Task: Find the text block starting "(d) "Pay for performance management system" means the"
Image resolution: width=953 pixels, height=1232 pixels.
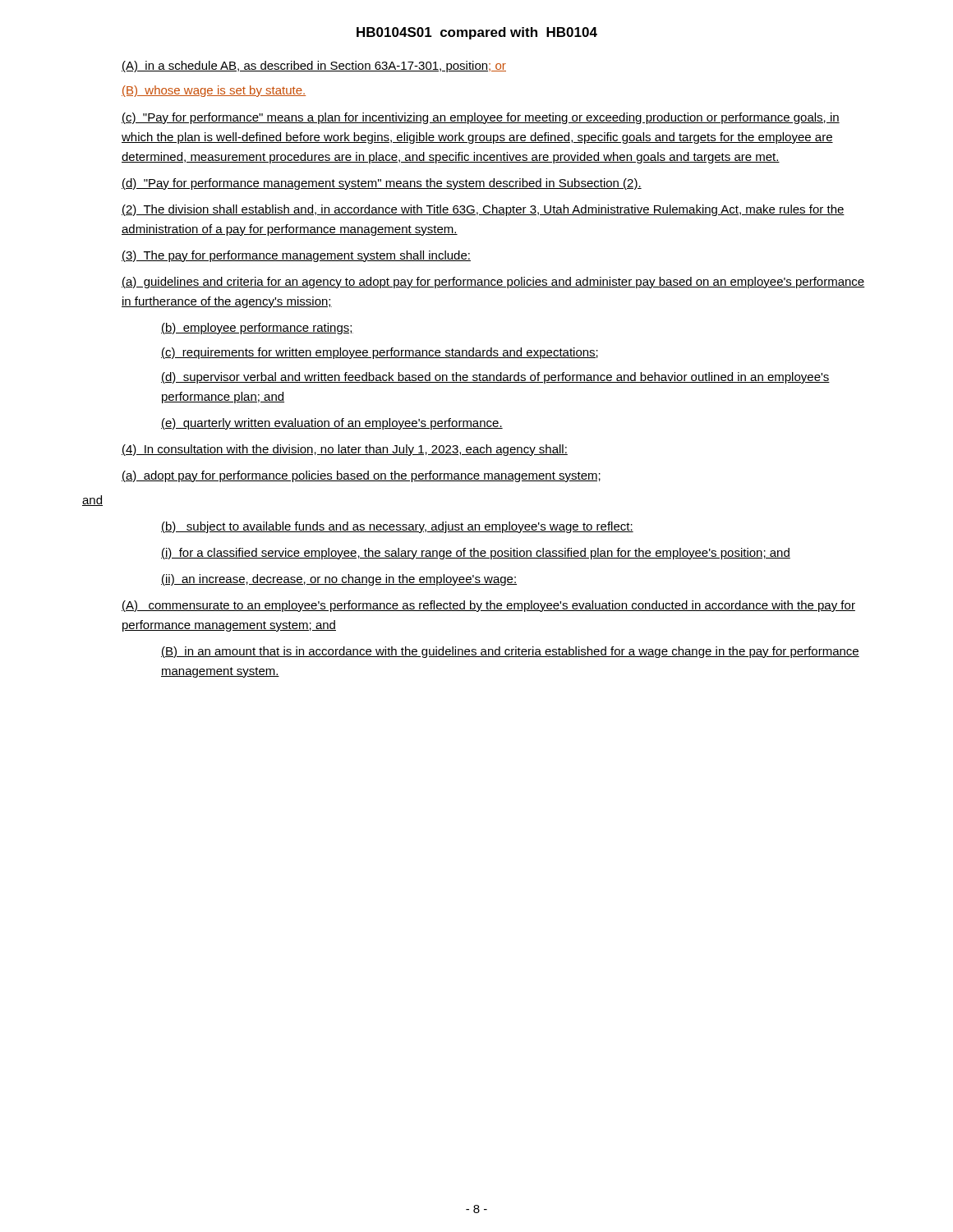Action: [496, 183]
